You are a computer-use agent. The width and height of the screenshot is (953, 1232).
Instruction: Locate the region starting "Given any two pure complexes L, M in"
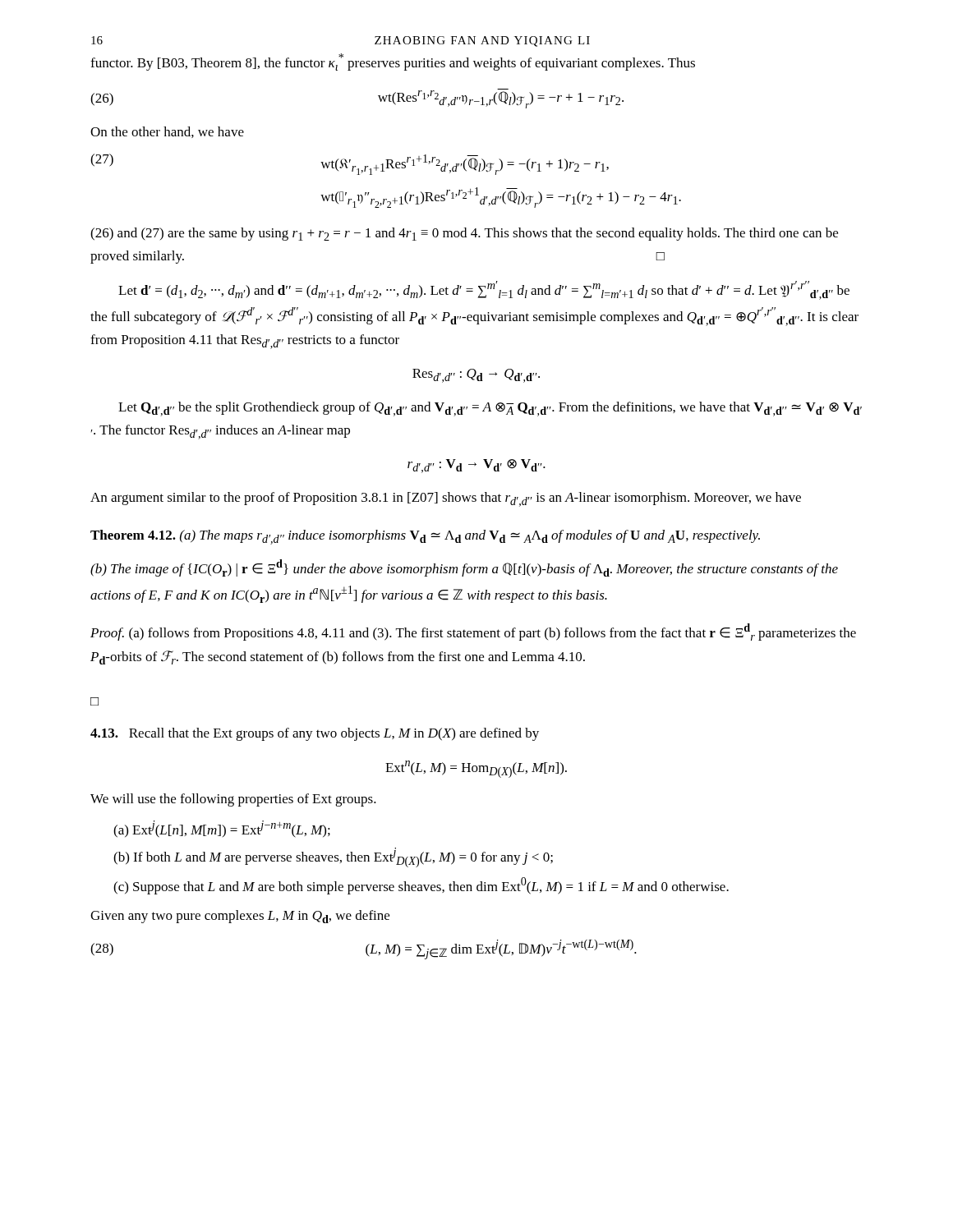pos(240,917)
